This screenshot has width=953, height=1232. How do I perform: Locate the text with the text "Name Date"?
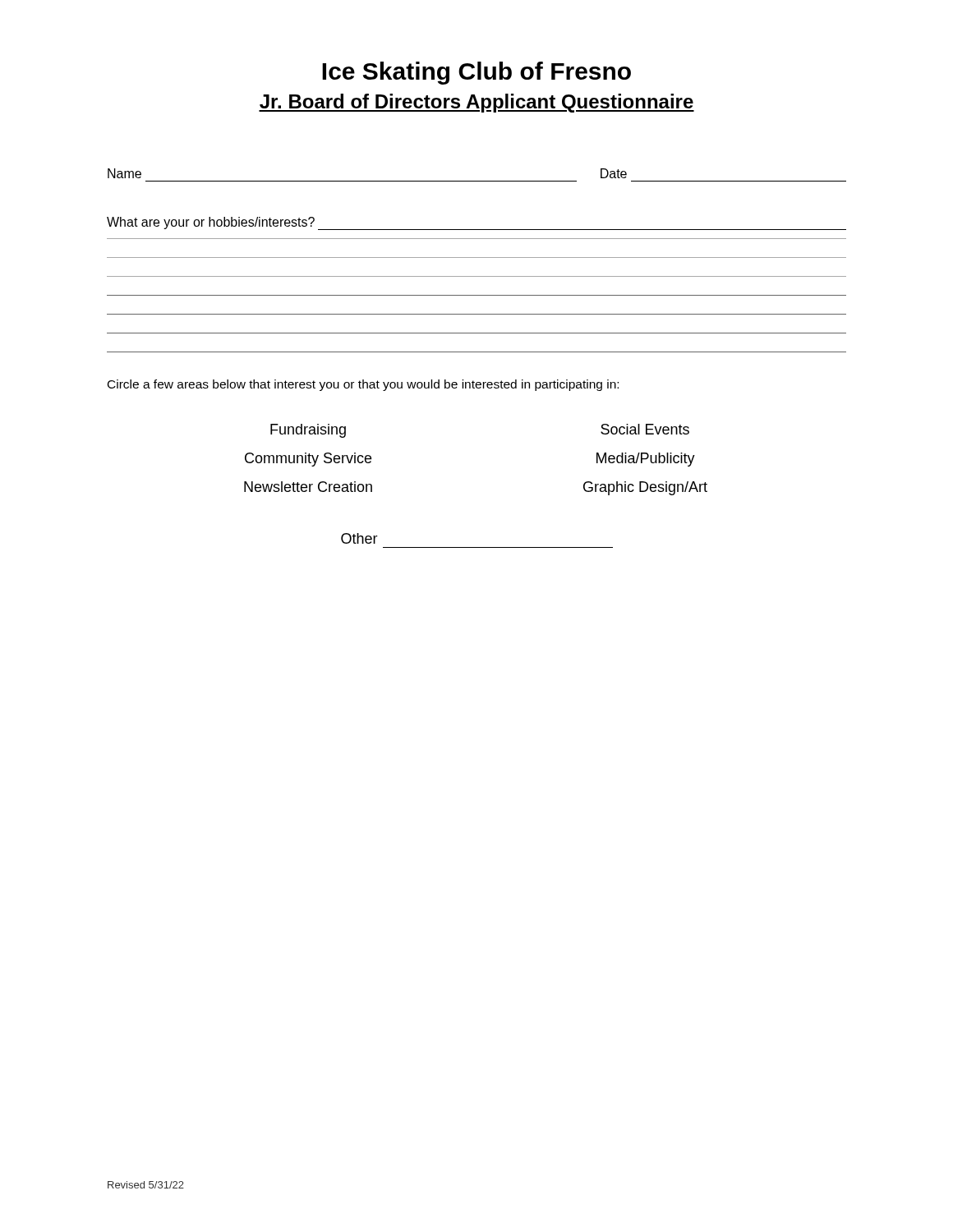[476, 172]
